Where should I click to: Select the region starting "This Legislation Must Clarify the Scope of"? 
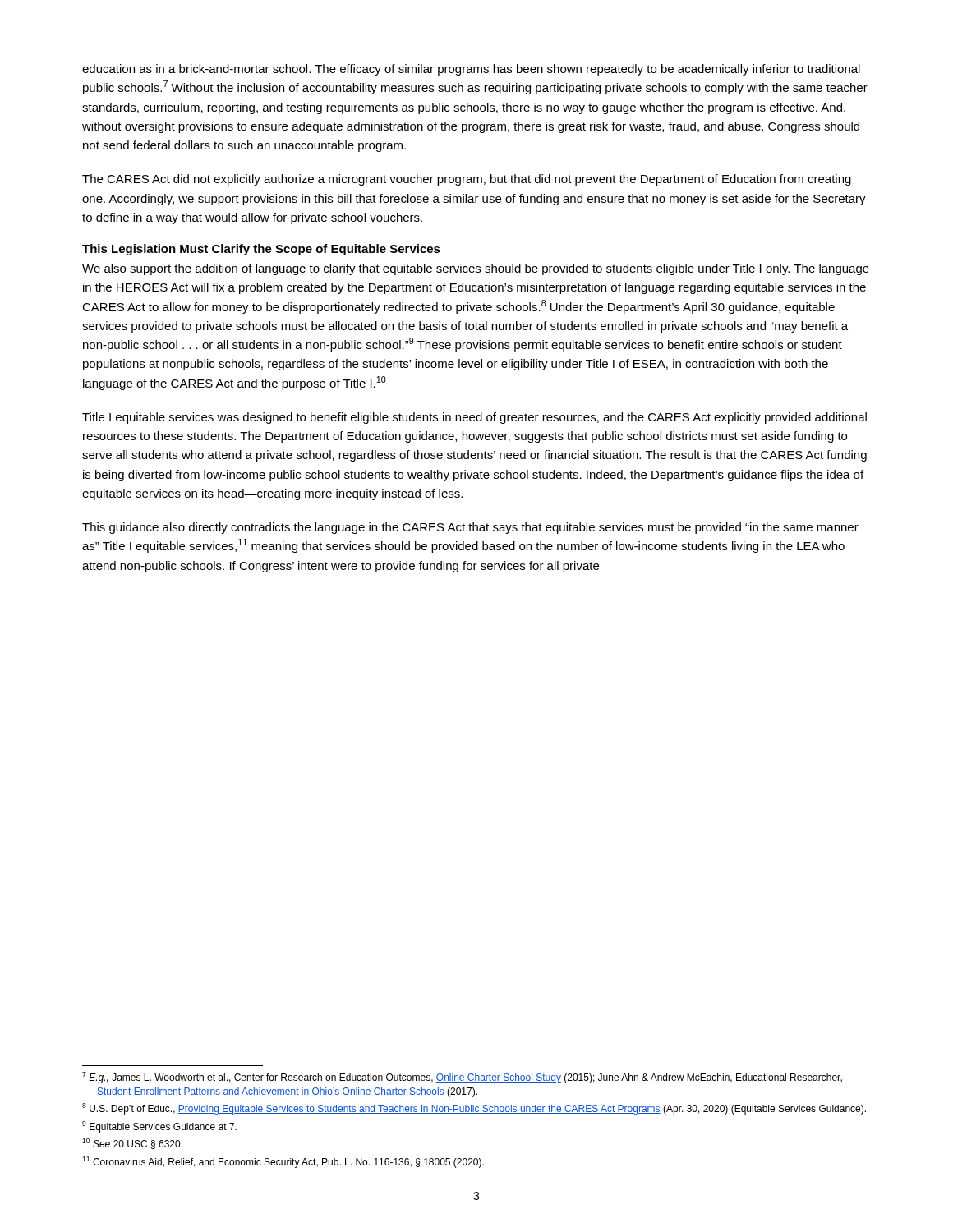(261, 248)
